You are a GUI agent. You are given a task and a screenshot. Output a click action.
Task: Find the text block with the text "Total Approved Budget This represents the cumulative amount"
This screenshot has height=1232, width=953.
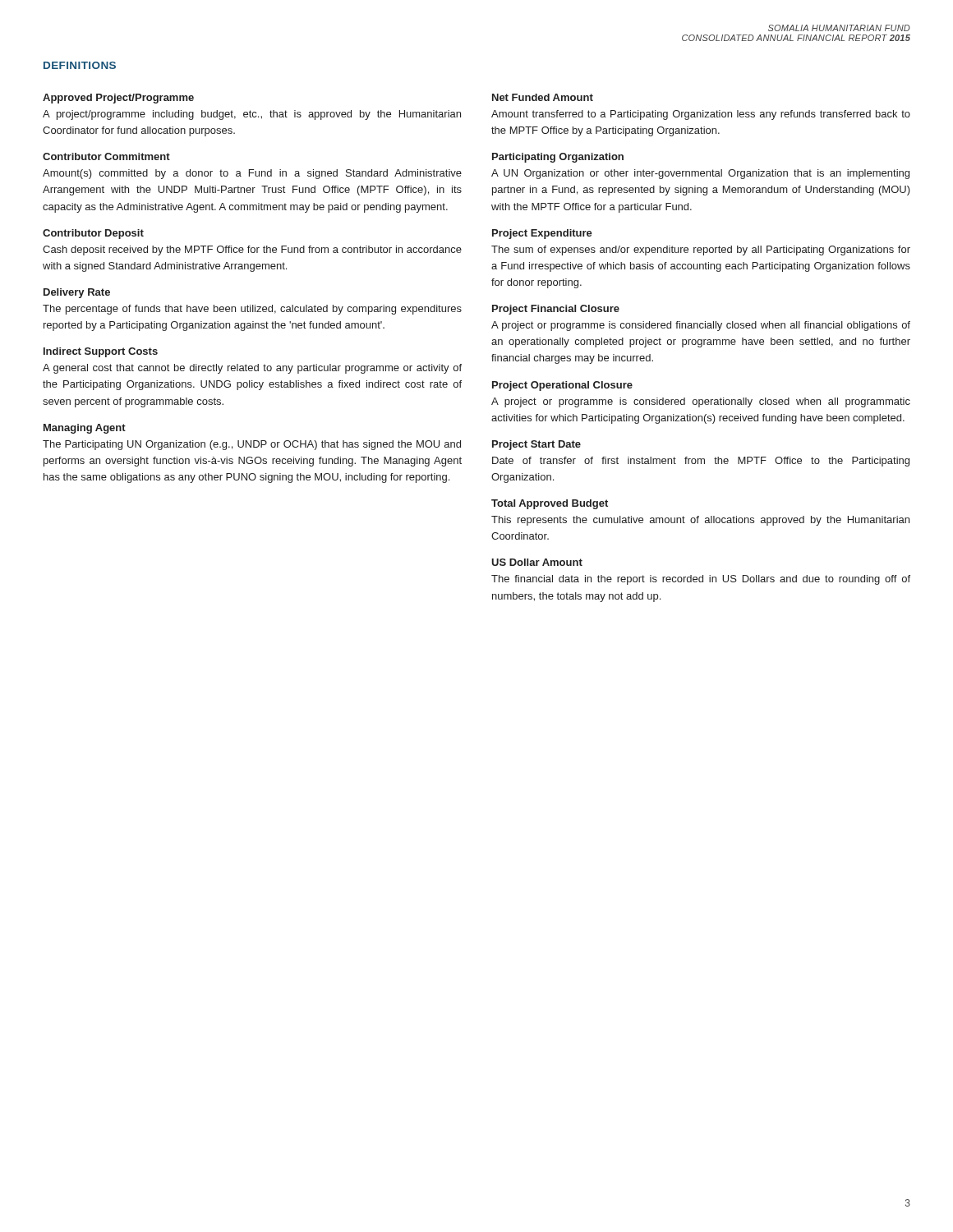pos(701,521)
